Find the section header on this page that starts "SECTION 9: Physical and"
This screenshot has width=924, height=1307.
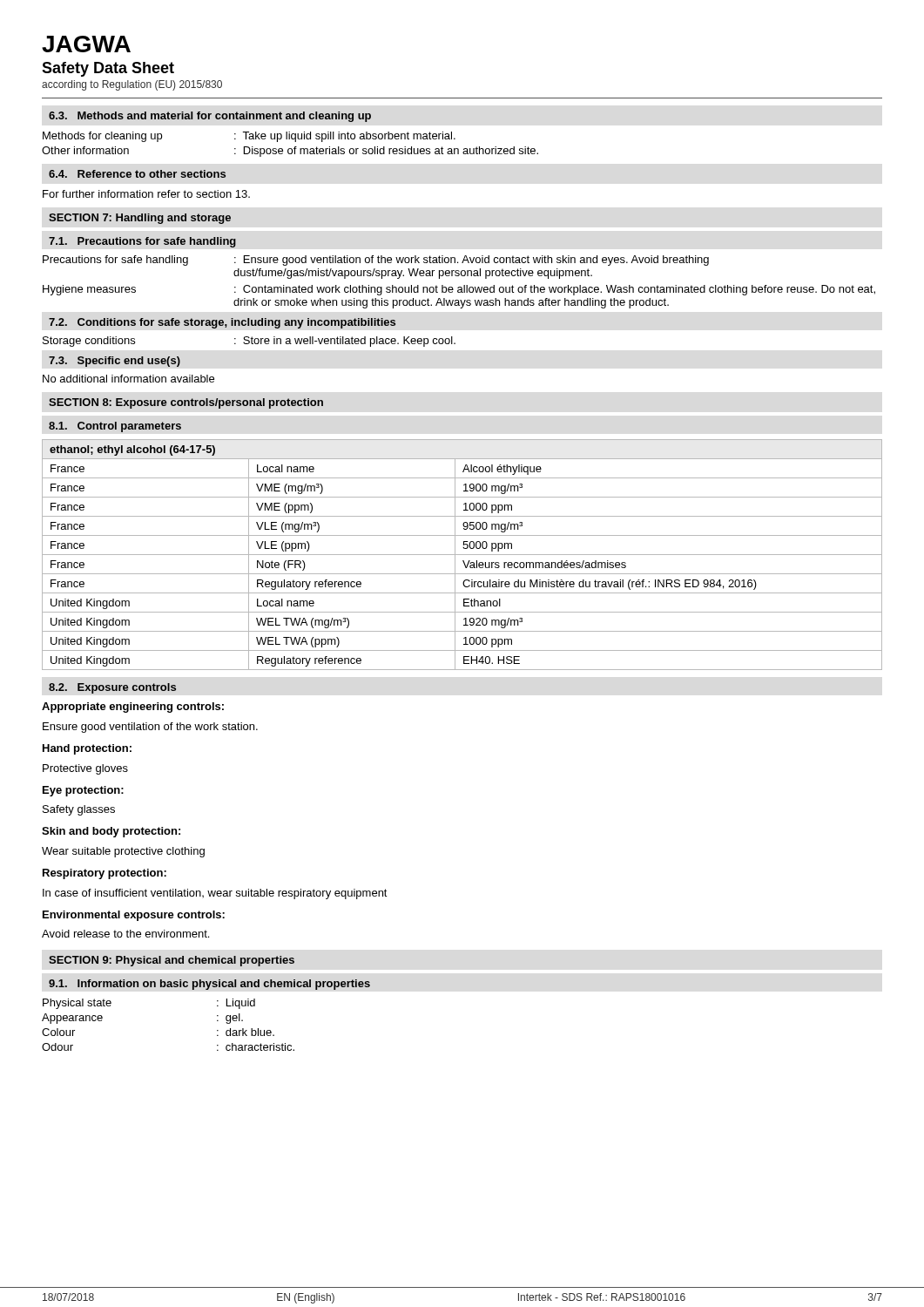pyautogui.click(x=172, y=960)
